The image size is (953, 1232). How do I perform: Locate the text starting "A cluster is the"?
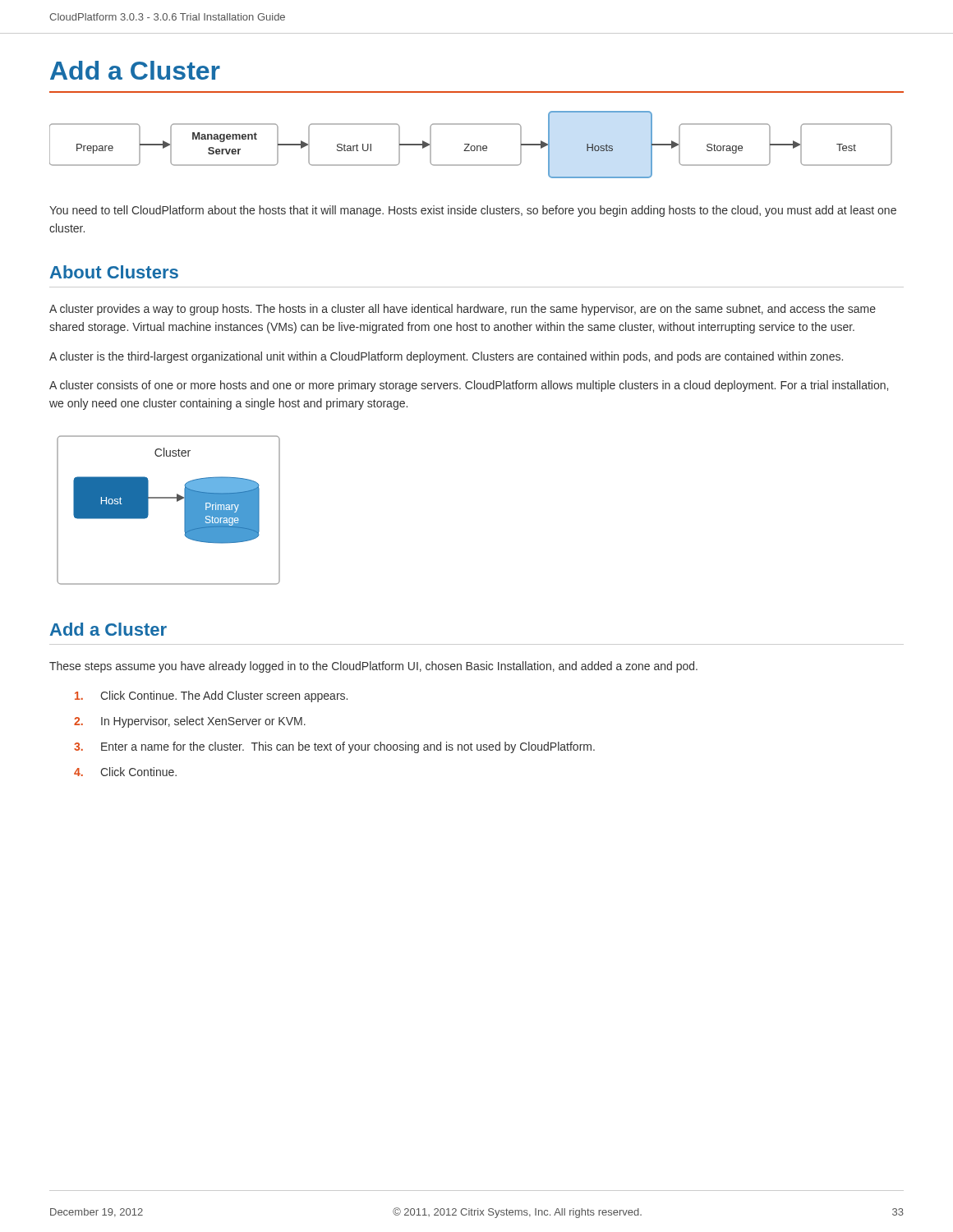pyautogui.click(x=447, y=356)
